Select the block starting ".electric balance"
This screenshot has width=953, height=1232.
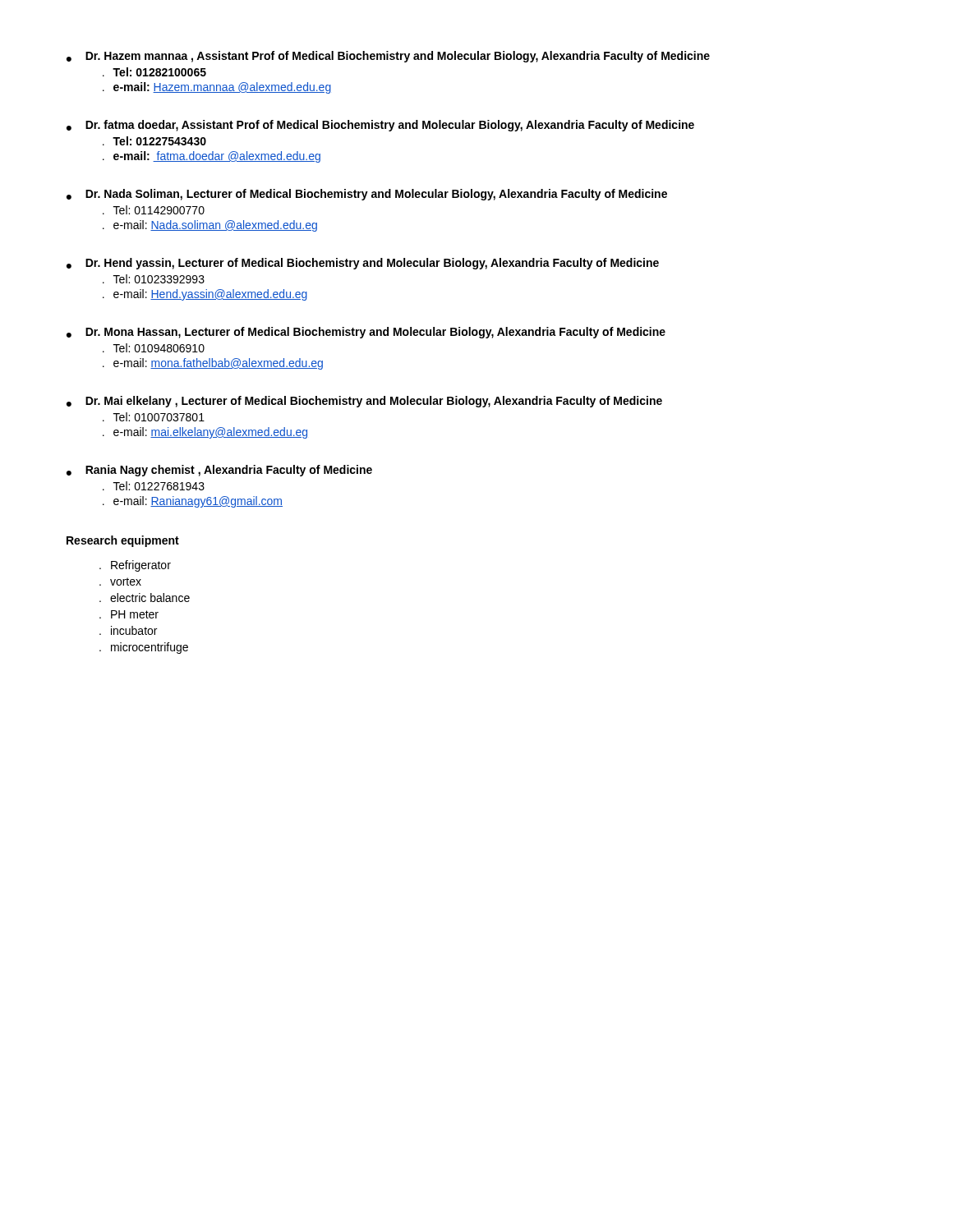tap(144, 598)
